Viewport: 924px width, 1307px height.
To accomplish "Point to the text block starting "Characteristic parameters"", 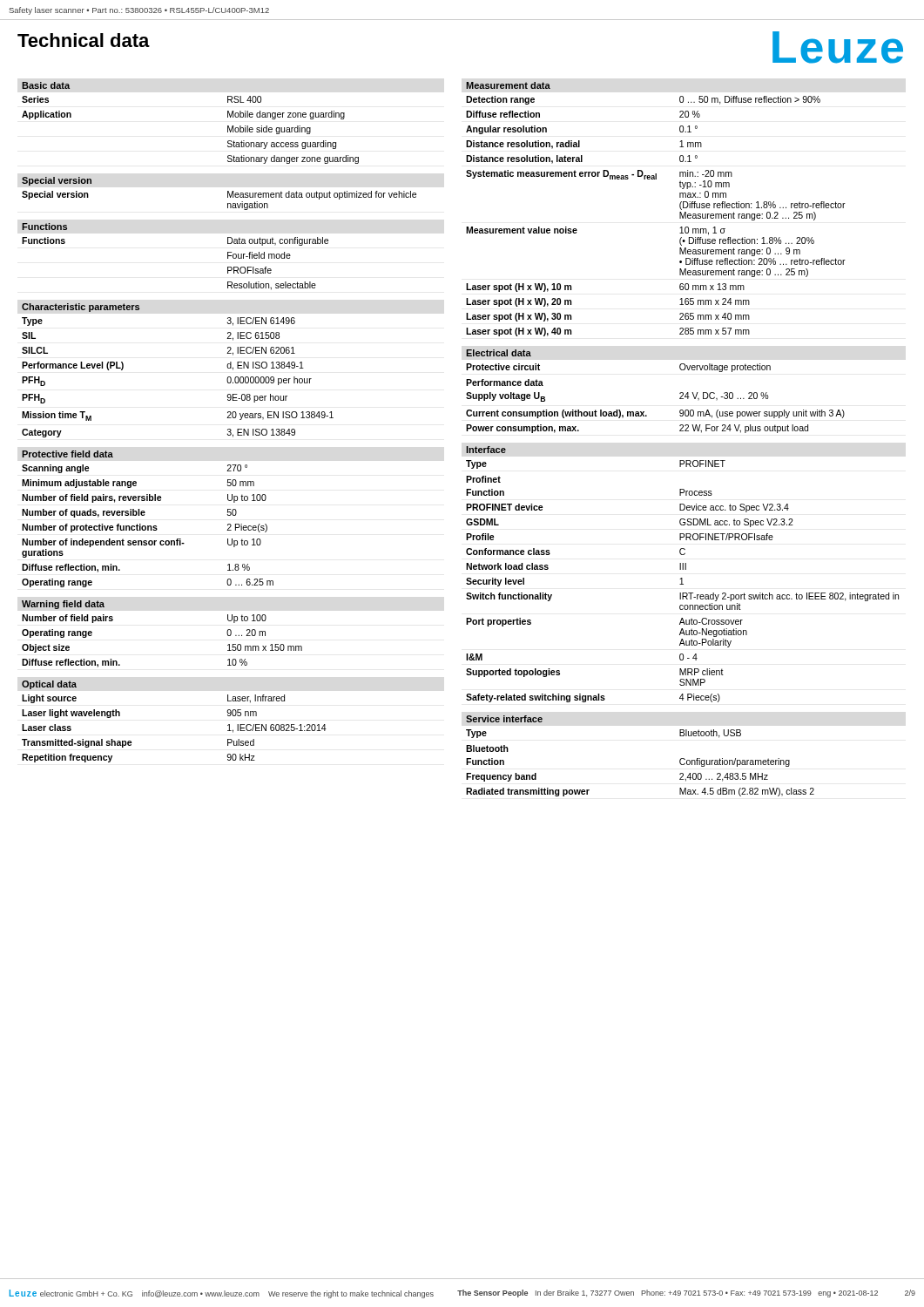I will click(81, 307).
